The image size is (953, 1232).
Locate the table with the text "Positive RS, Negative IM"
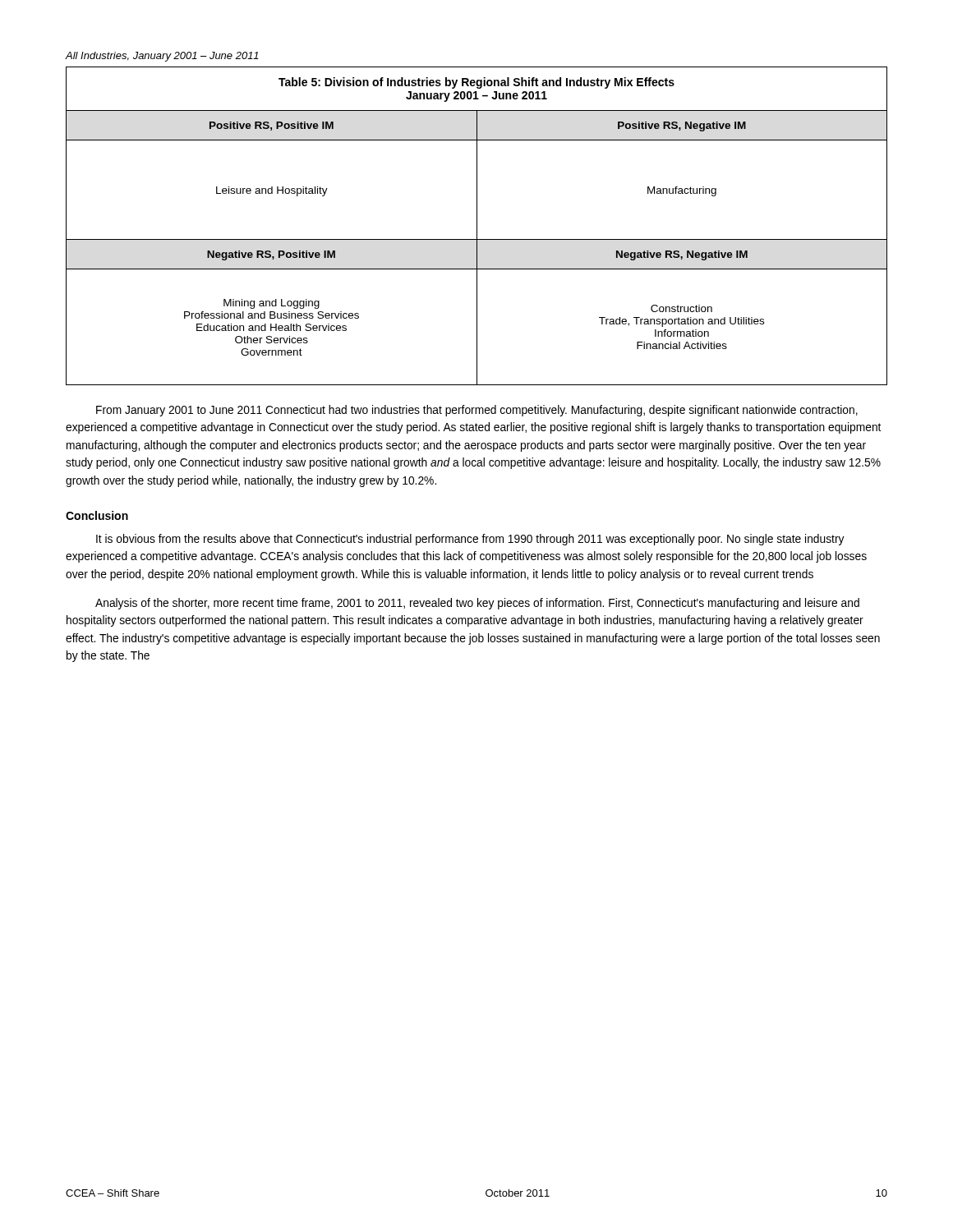(x=476, y=226)
